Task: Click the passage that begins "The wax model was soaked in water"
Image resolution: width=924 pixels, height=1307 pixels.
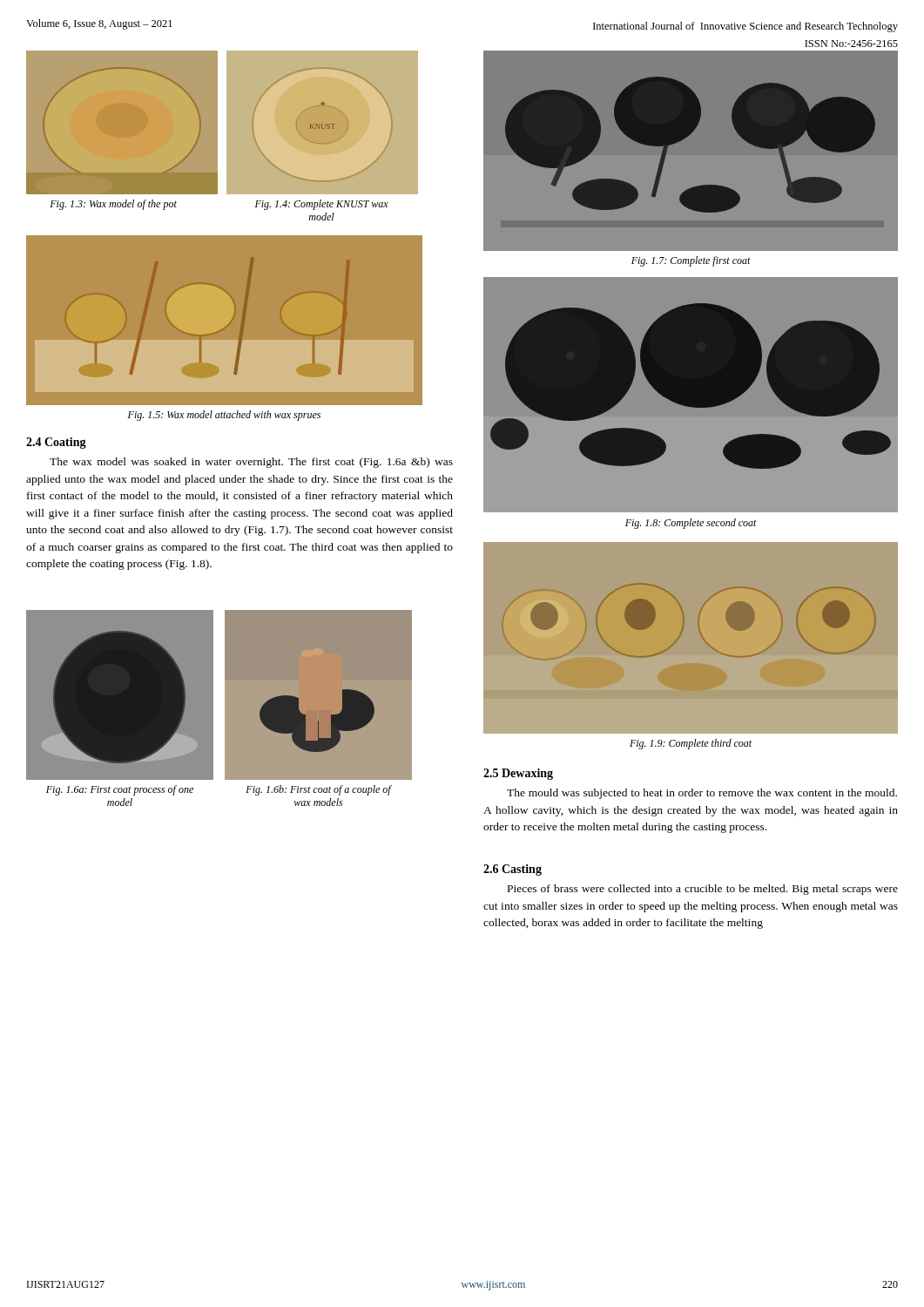Action: click(240, 513)
